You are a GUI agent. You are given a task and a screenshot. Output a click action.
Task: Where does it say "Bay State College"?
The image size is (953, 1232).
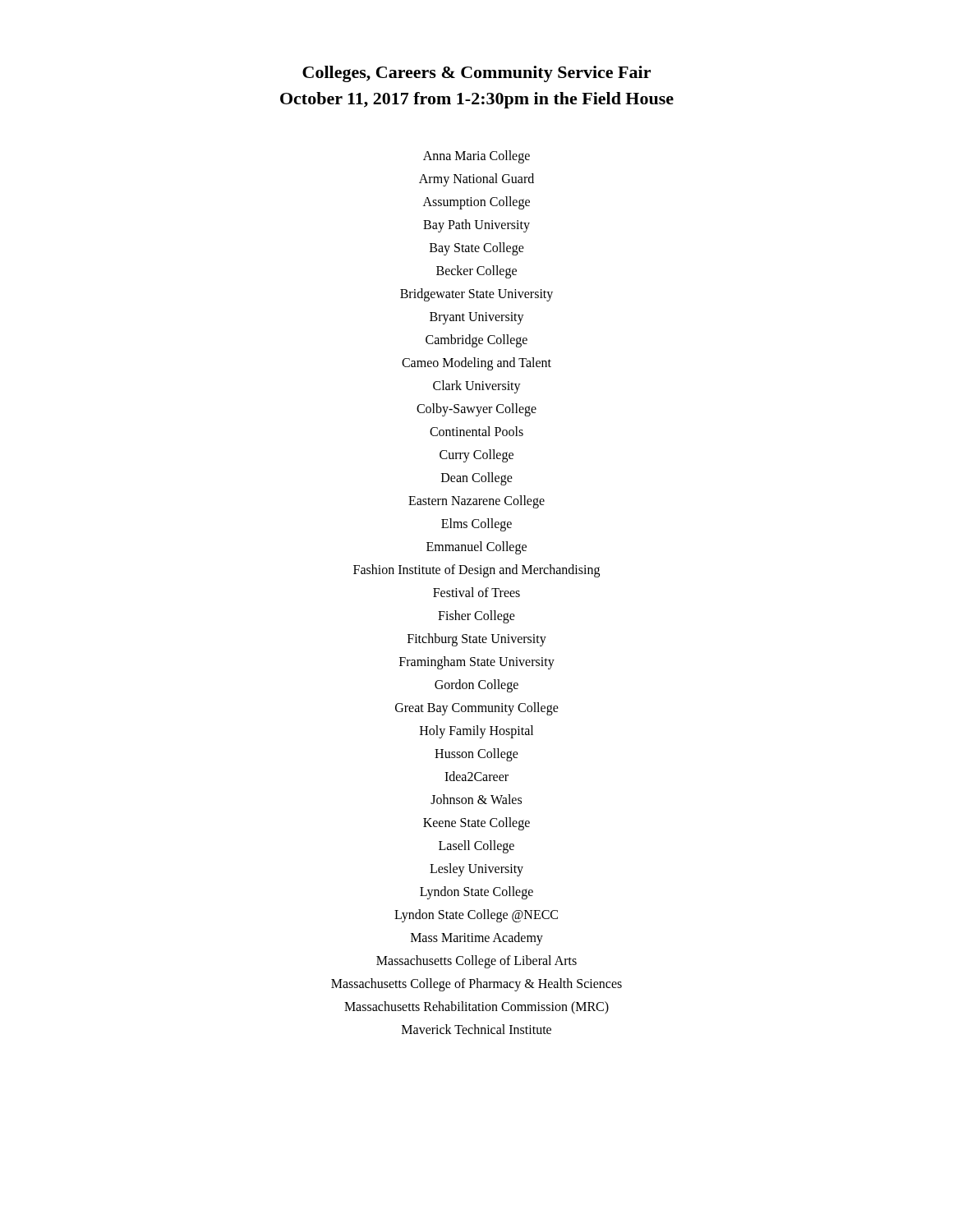pos(476,247)
